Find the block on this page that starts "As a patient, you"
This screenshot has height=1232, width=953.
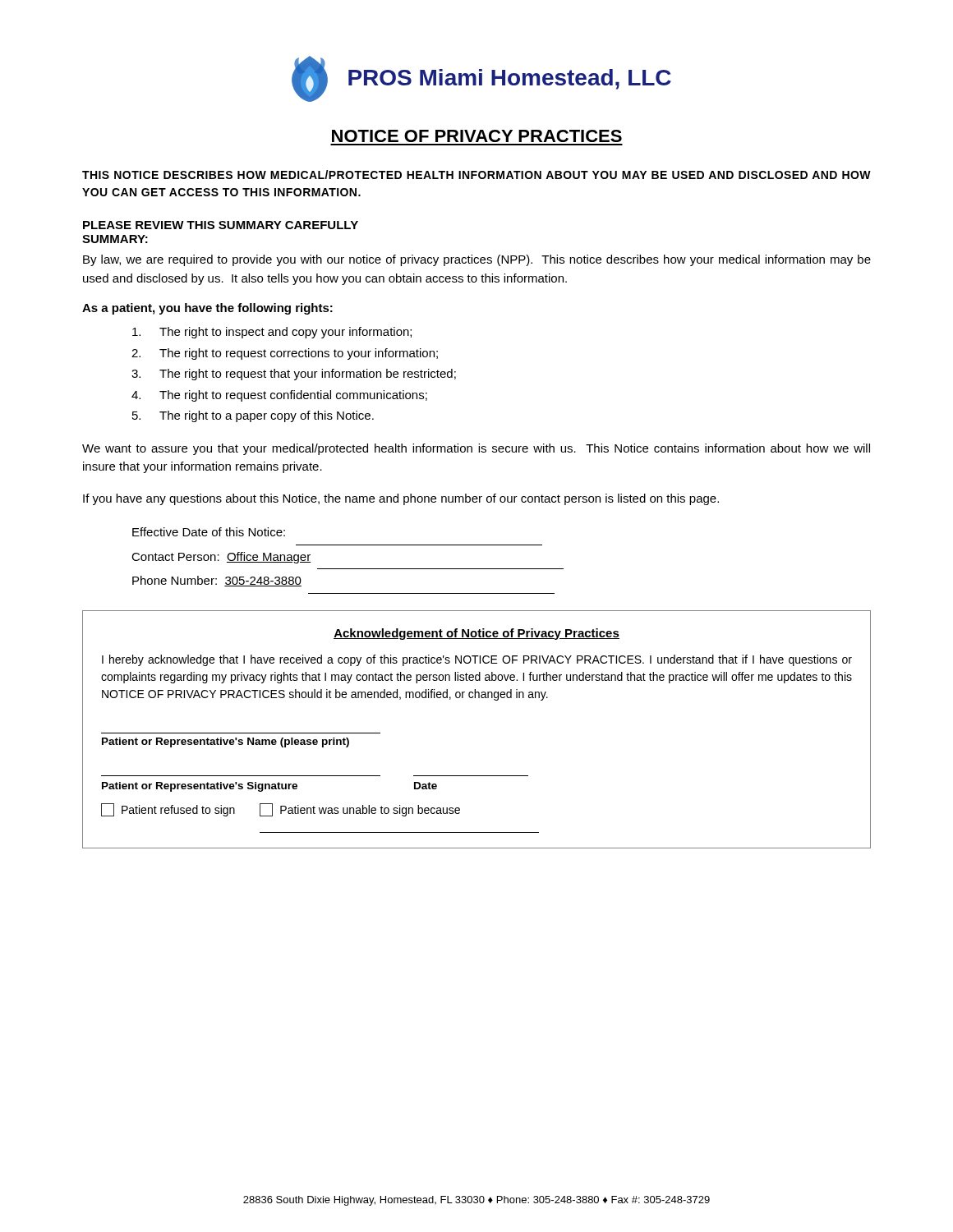[208, 308]
